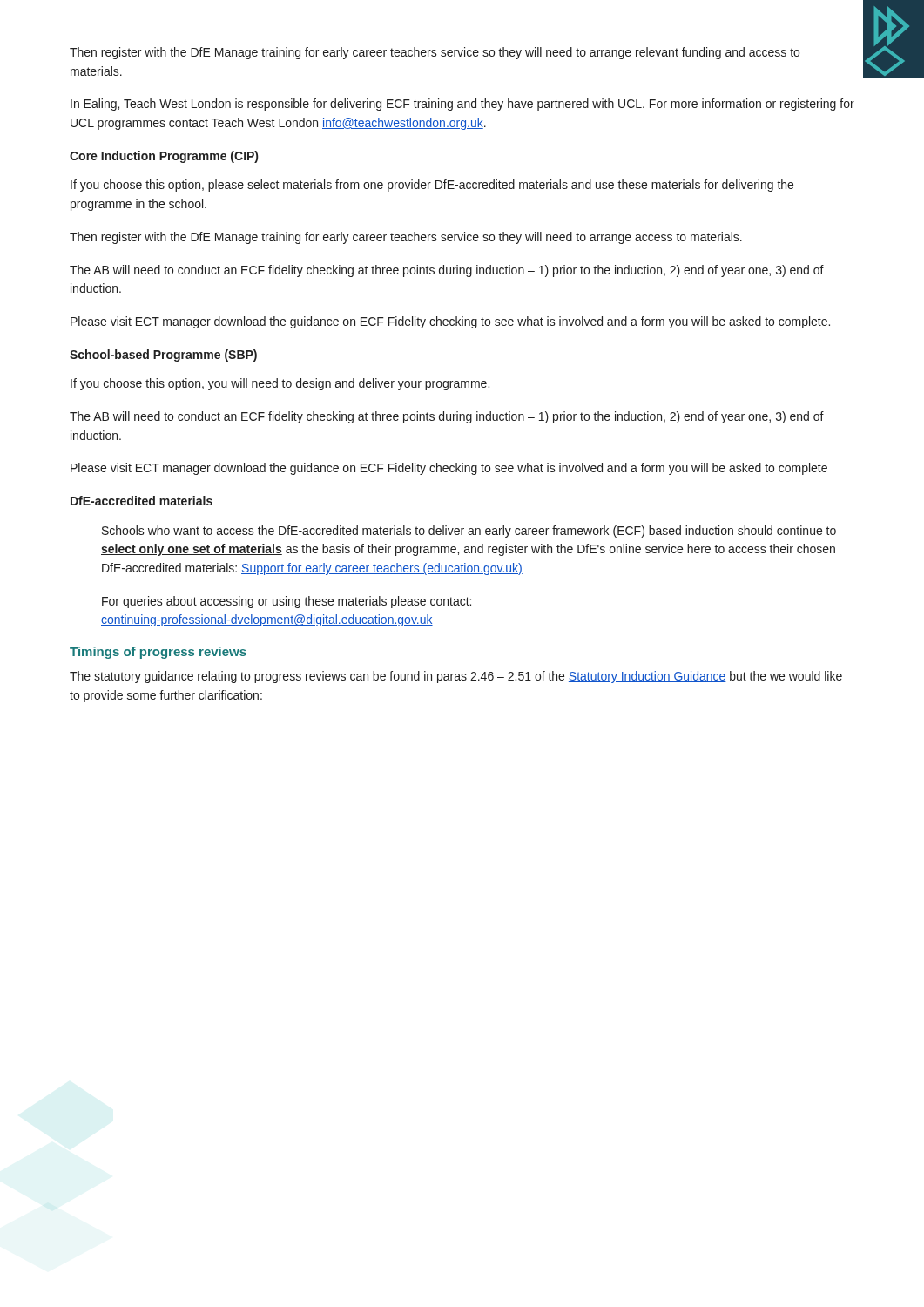Find the text block containing "In Ealing, Teach West London is responsible for"
The image size is (924, 1307).
pos(462,113)
